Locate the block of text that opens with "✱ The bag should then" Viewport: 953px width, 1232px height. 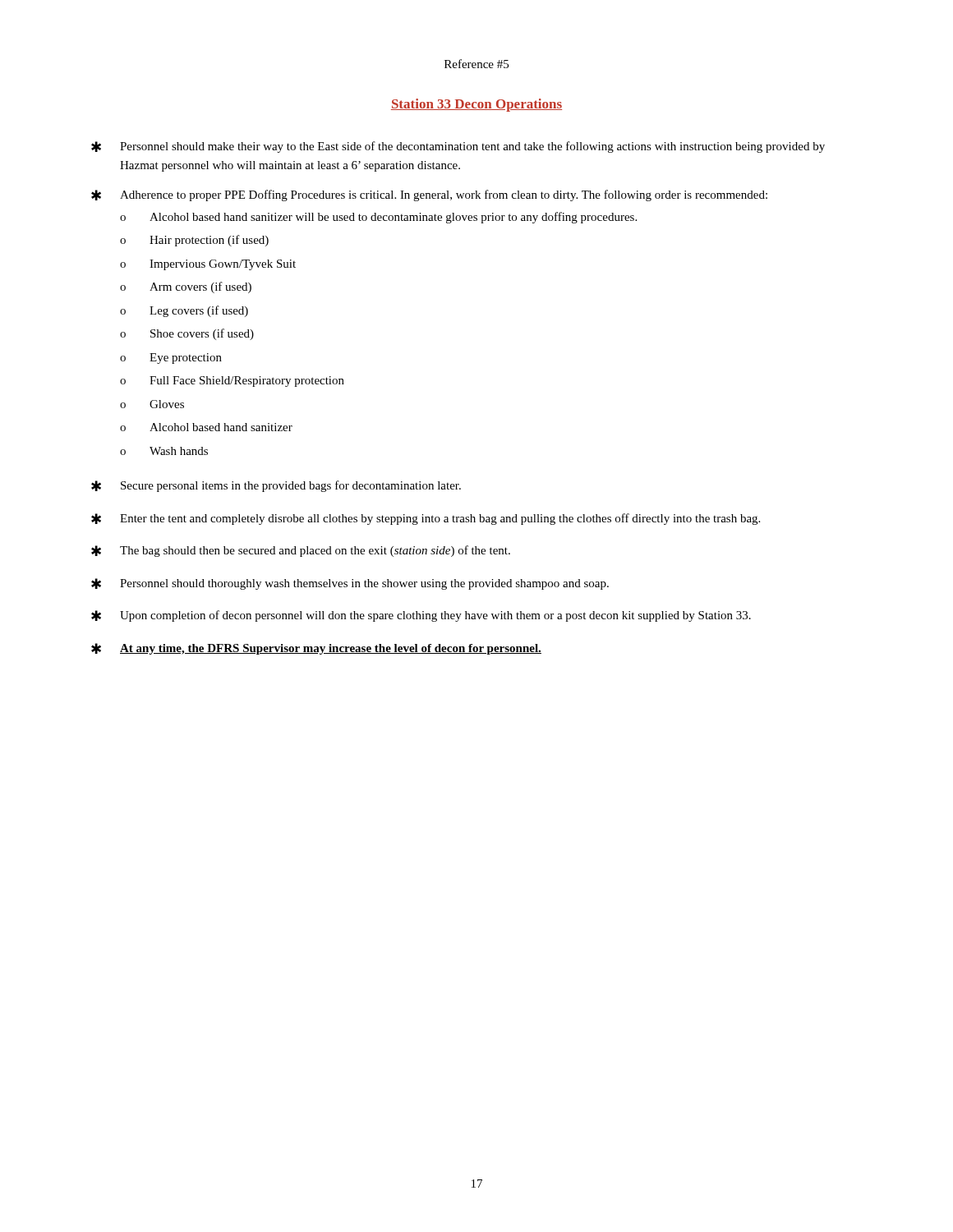click(x=476, y=552)
